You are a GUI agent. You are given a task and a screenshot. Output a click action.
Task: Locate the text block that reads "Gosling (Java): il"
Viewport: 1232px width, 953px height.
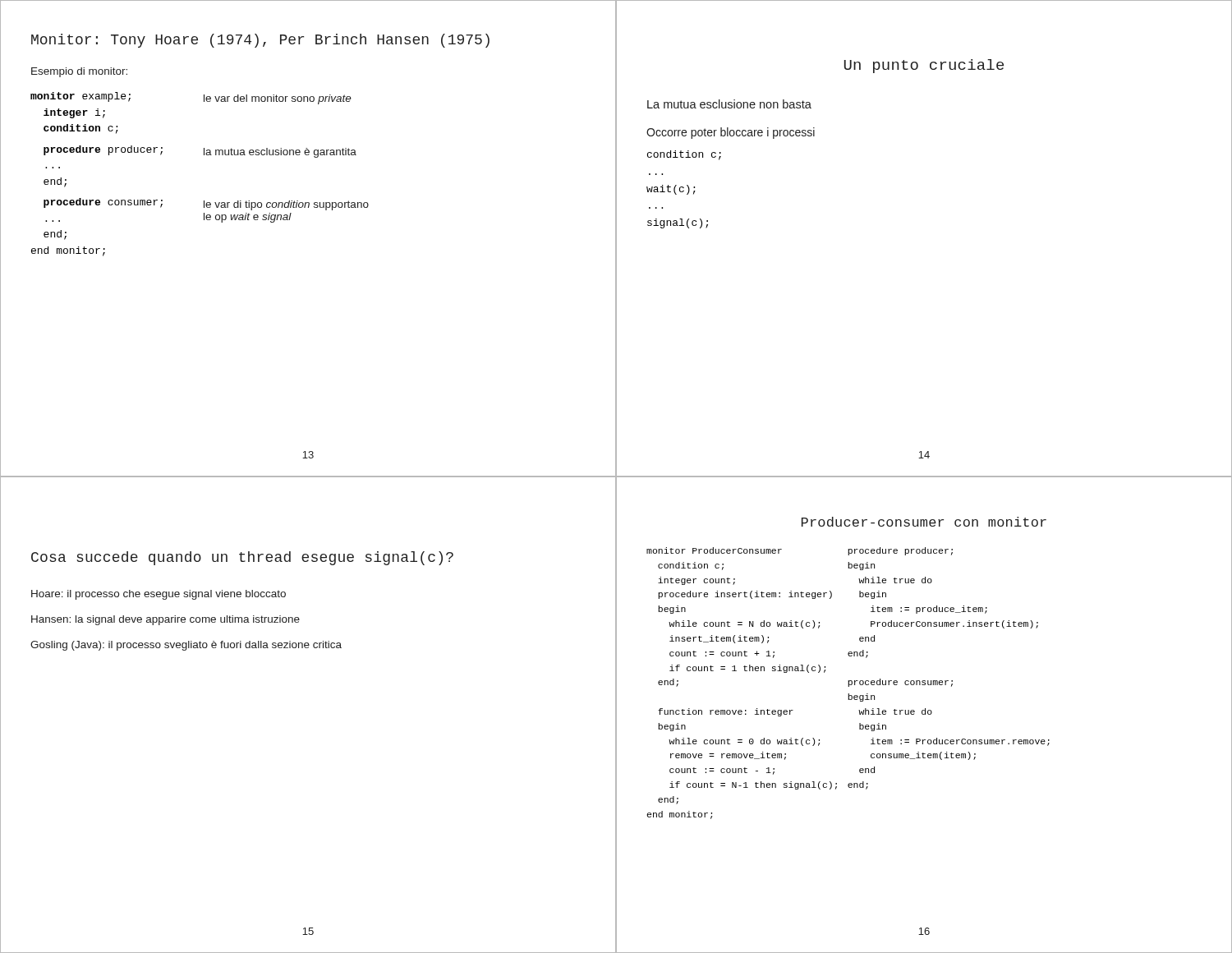pyautogui.click(x=186, y=645)
